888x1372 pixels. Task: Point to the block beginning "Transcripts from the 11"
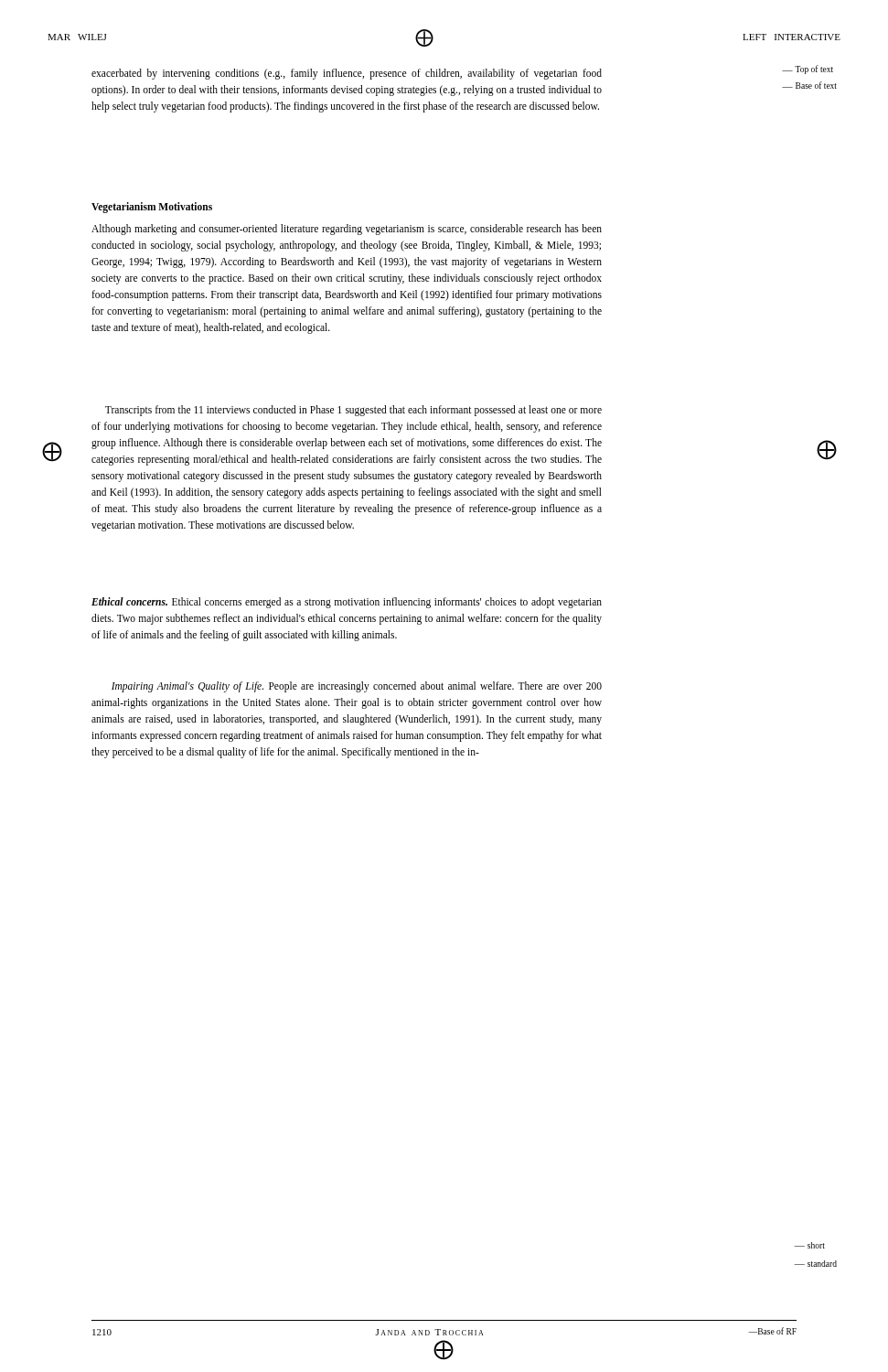(347, 467)
